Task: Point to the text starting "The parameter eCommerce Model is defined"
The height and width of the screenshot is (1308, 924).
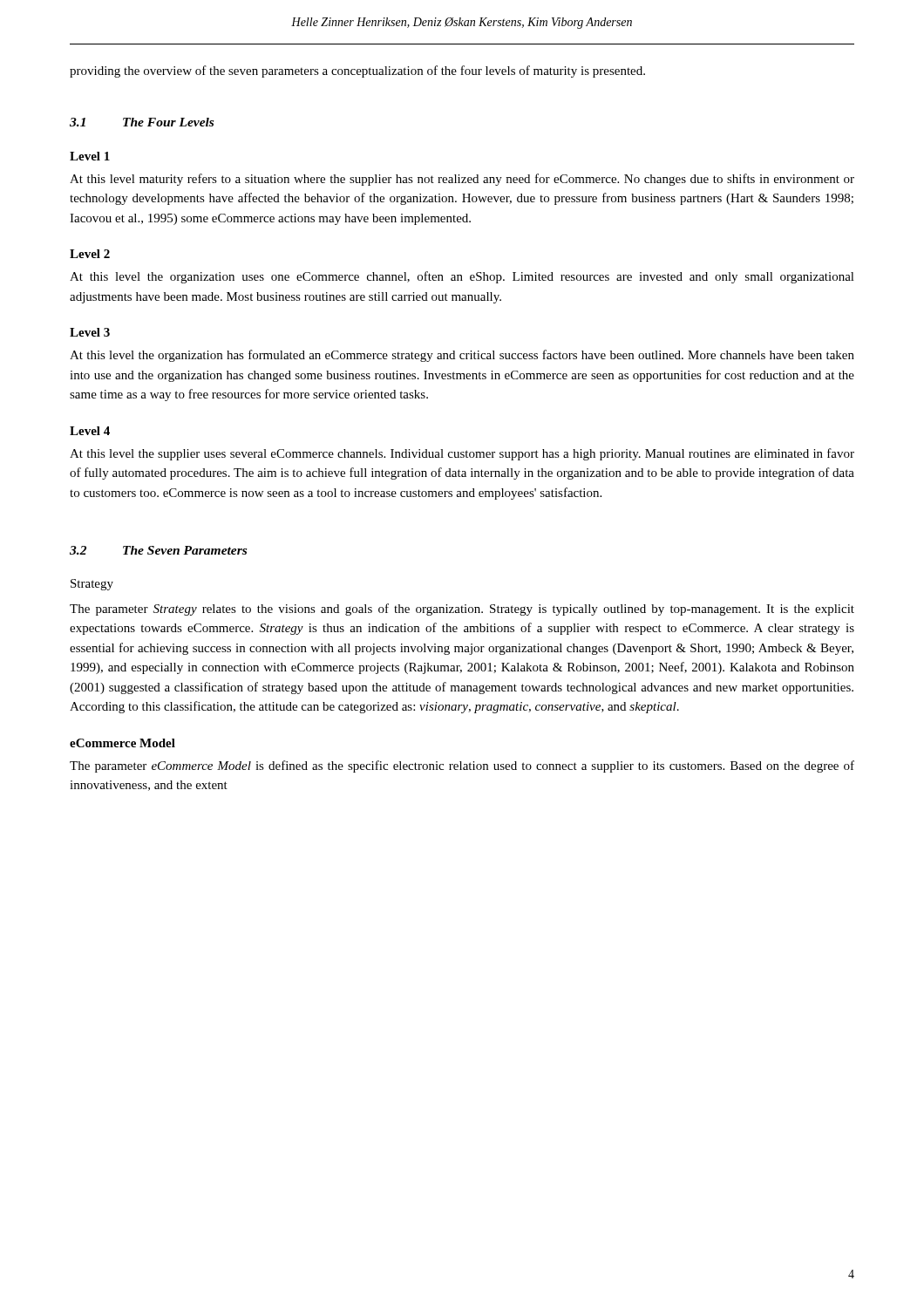Action: point(462,775)
